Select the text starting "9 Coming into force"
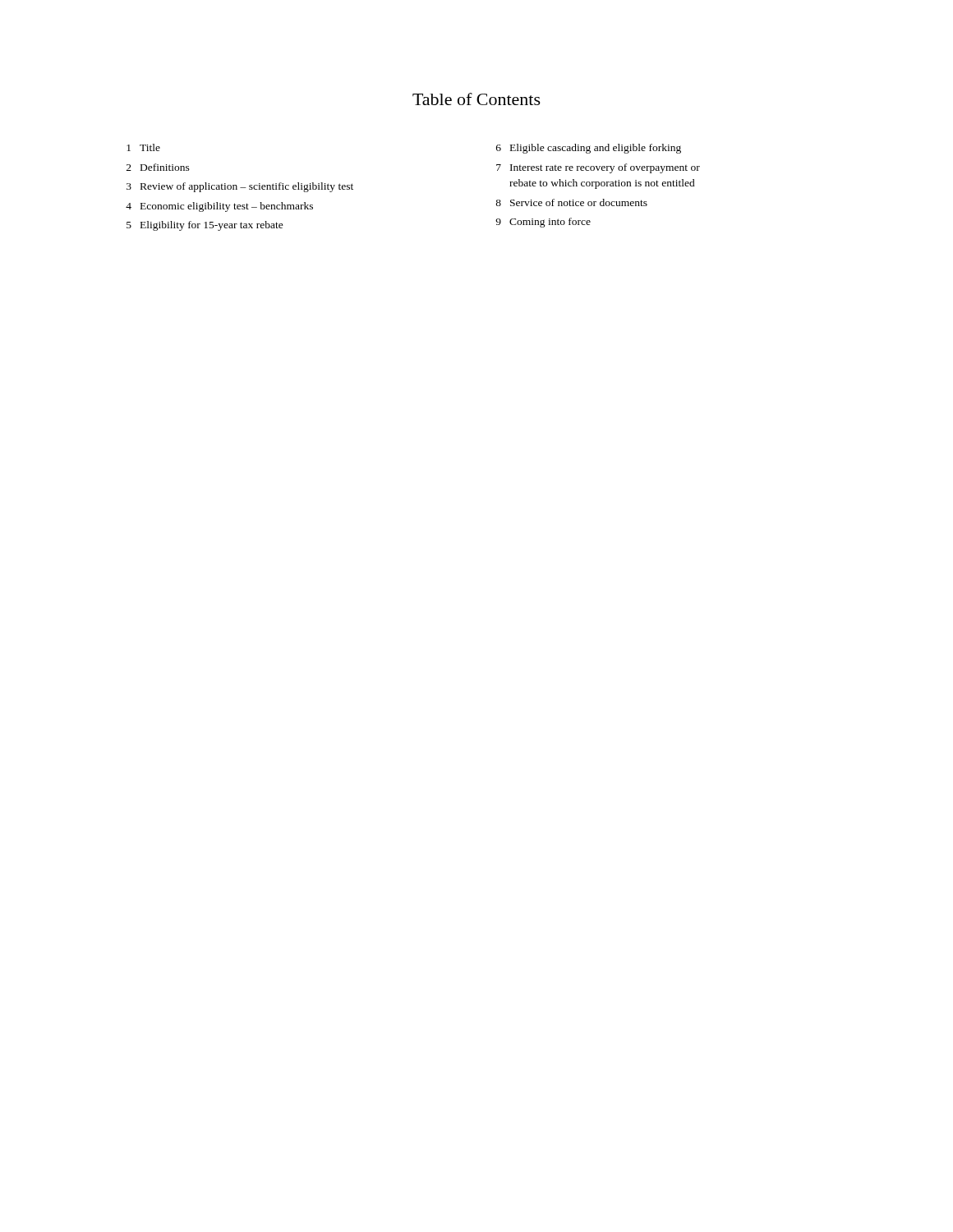Screen dimensions: 1232x953 click(543, 223)
